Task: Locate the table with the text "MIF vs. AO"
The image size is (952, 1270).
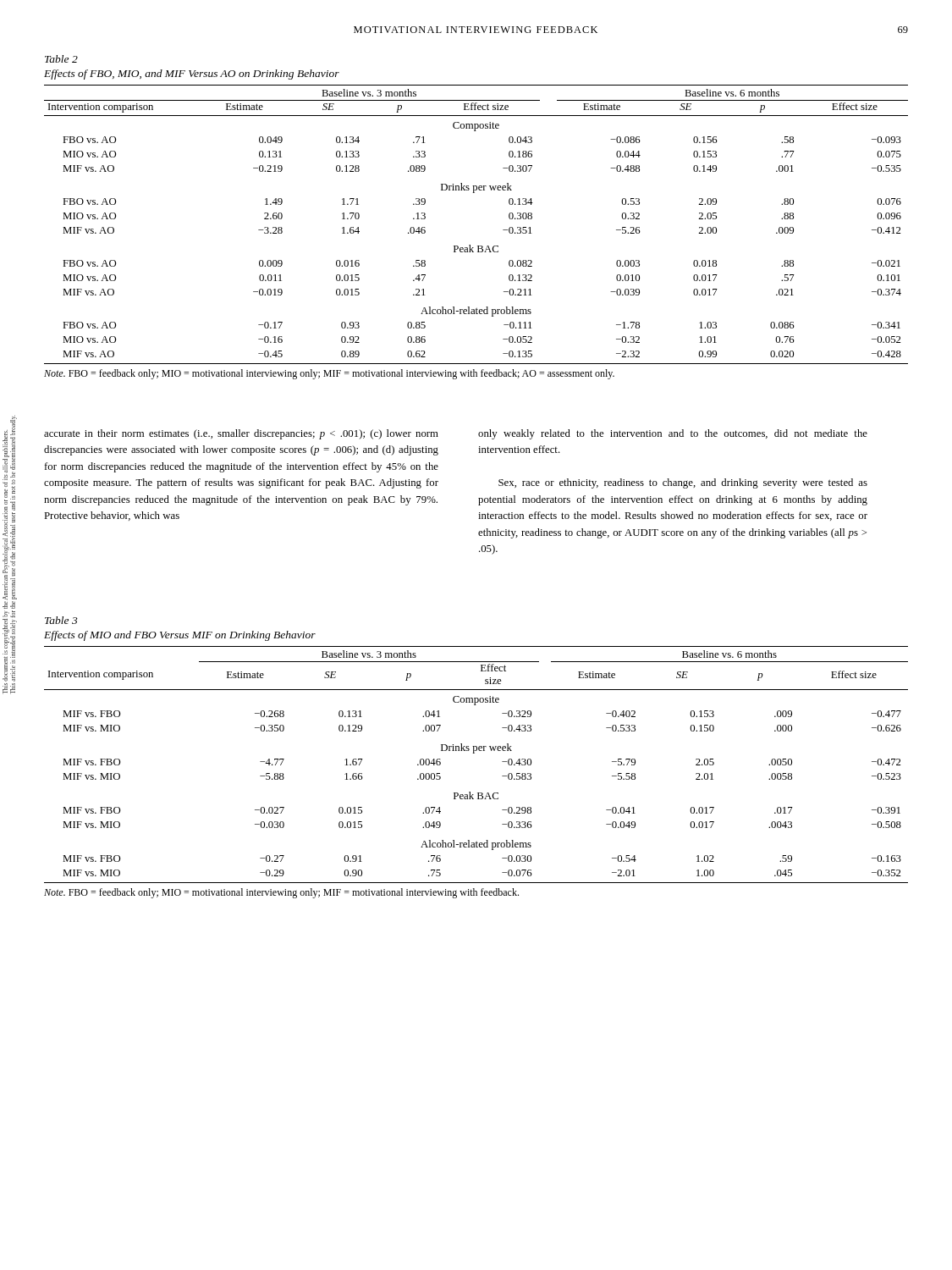Action: (476, 224)
